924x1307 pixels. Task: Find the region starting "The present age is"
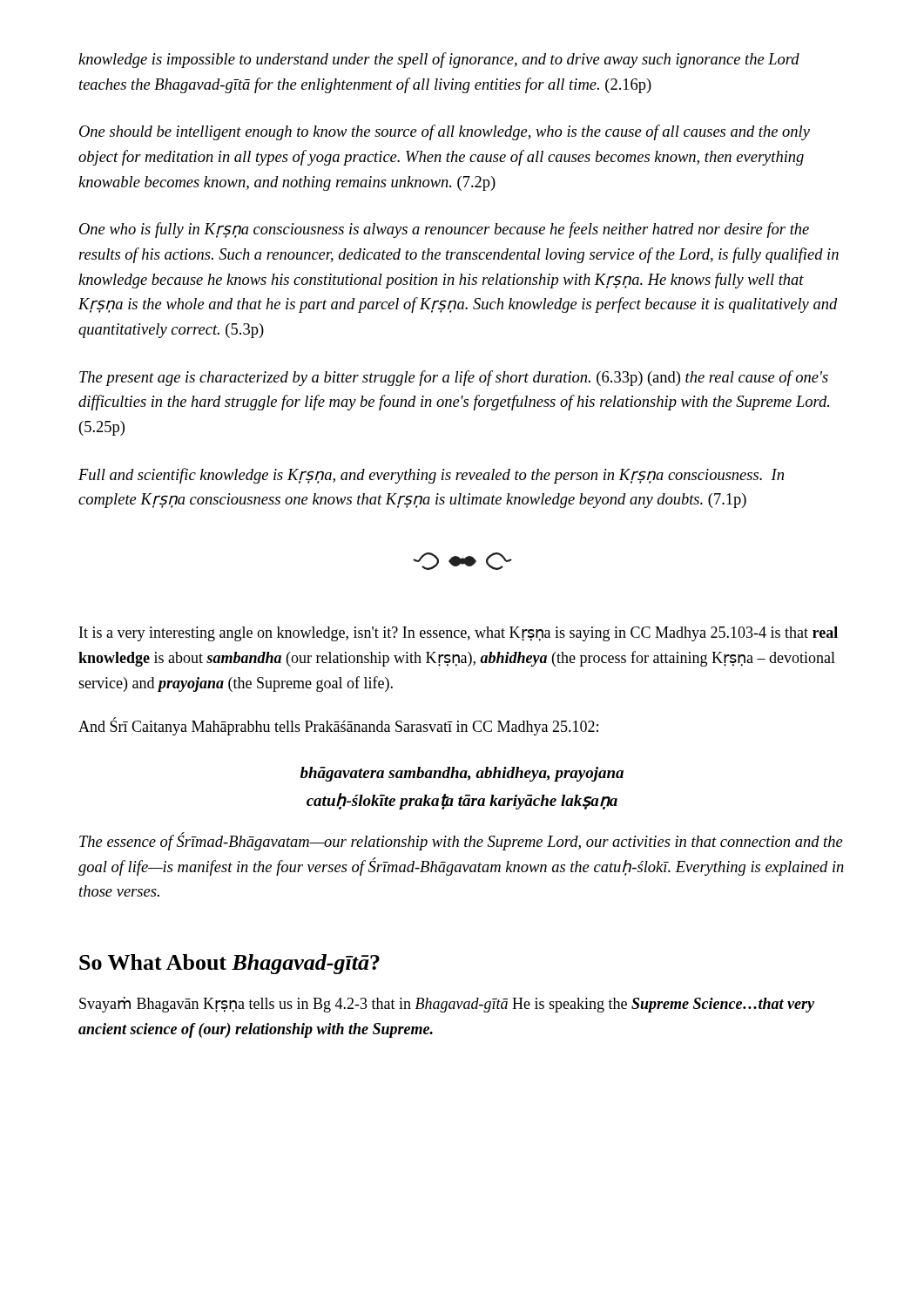[x=455, y=402]
